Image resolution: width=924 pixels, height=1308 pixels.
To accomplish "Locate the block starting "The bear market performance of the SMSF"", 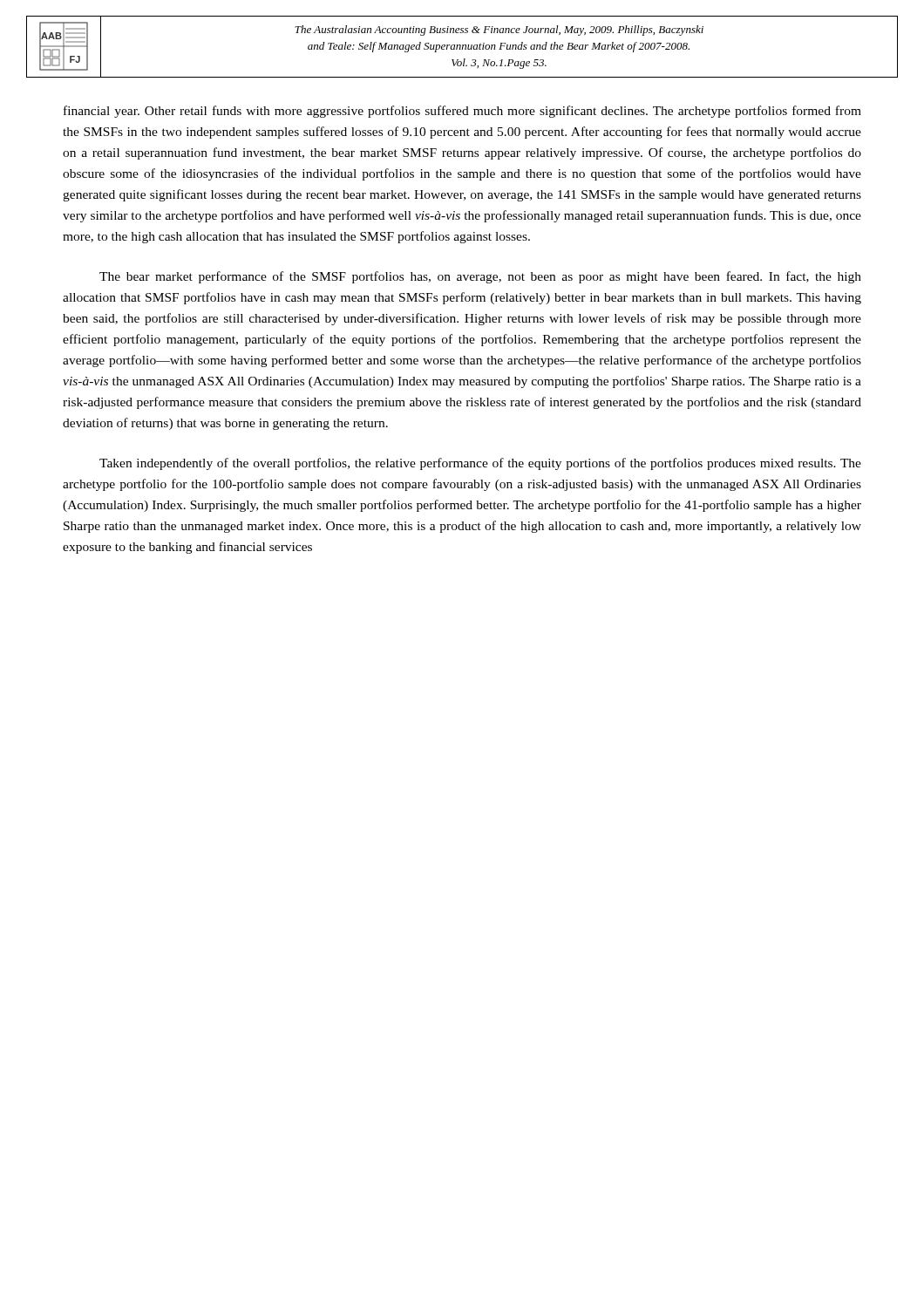I will tap(462, 350).
